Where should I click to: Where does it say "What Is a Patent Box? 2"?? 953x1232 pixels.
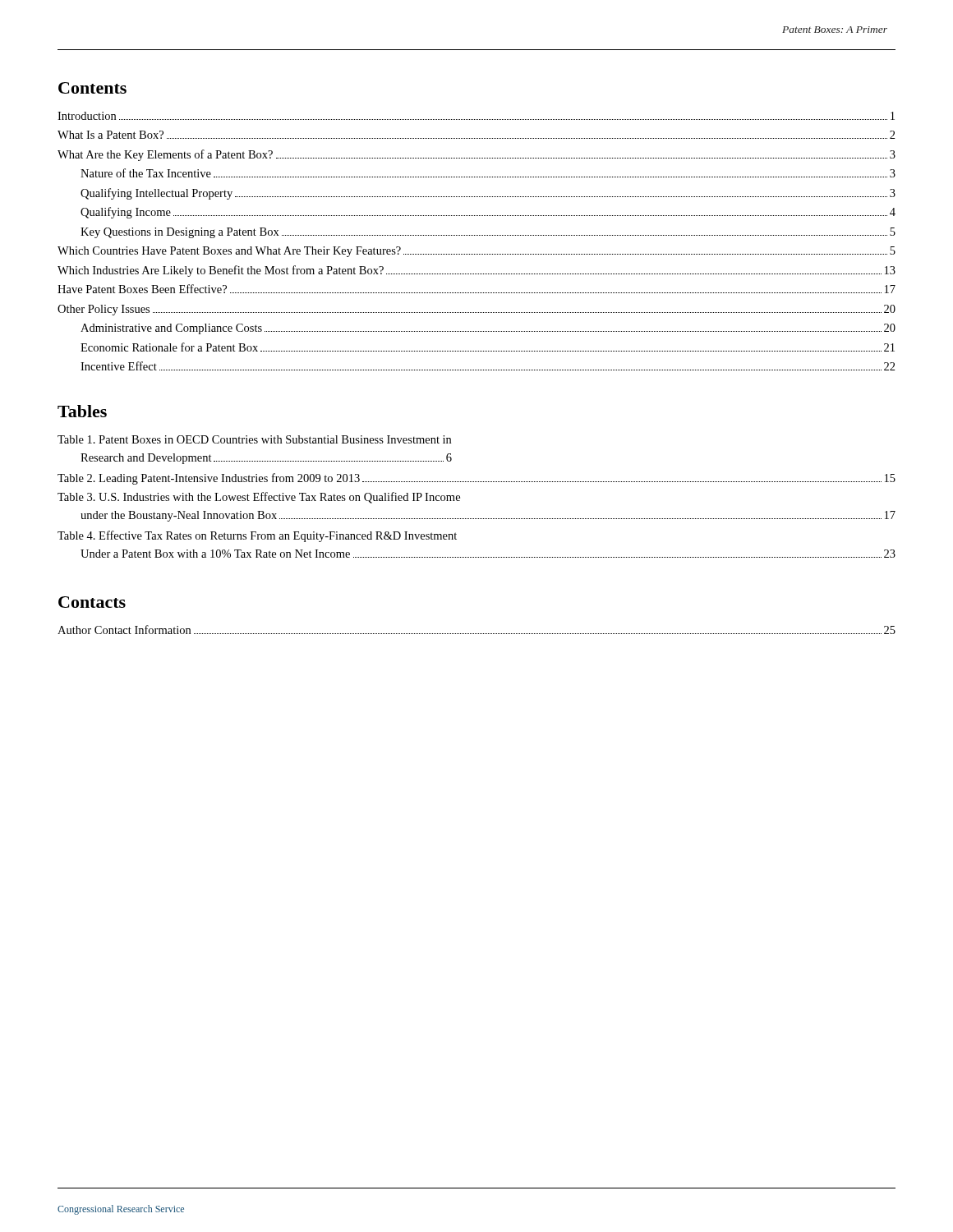tap(476, 135)
